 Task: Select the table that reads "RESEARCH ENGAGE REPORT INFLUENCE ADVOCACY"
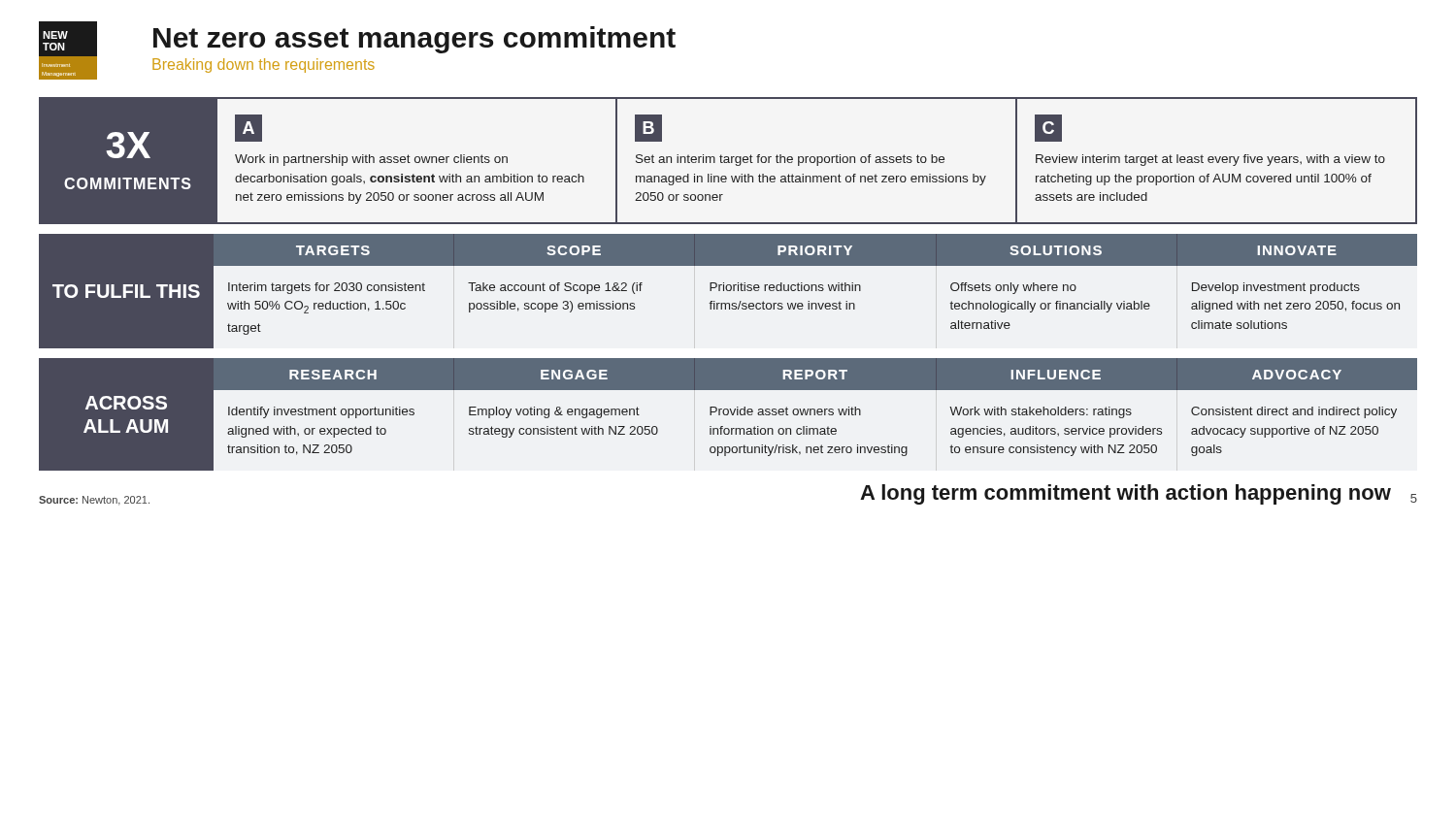click(x=815, y=414)
